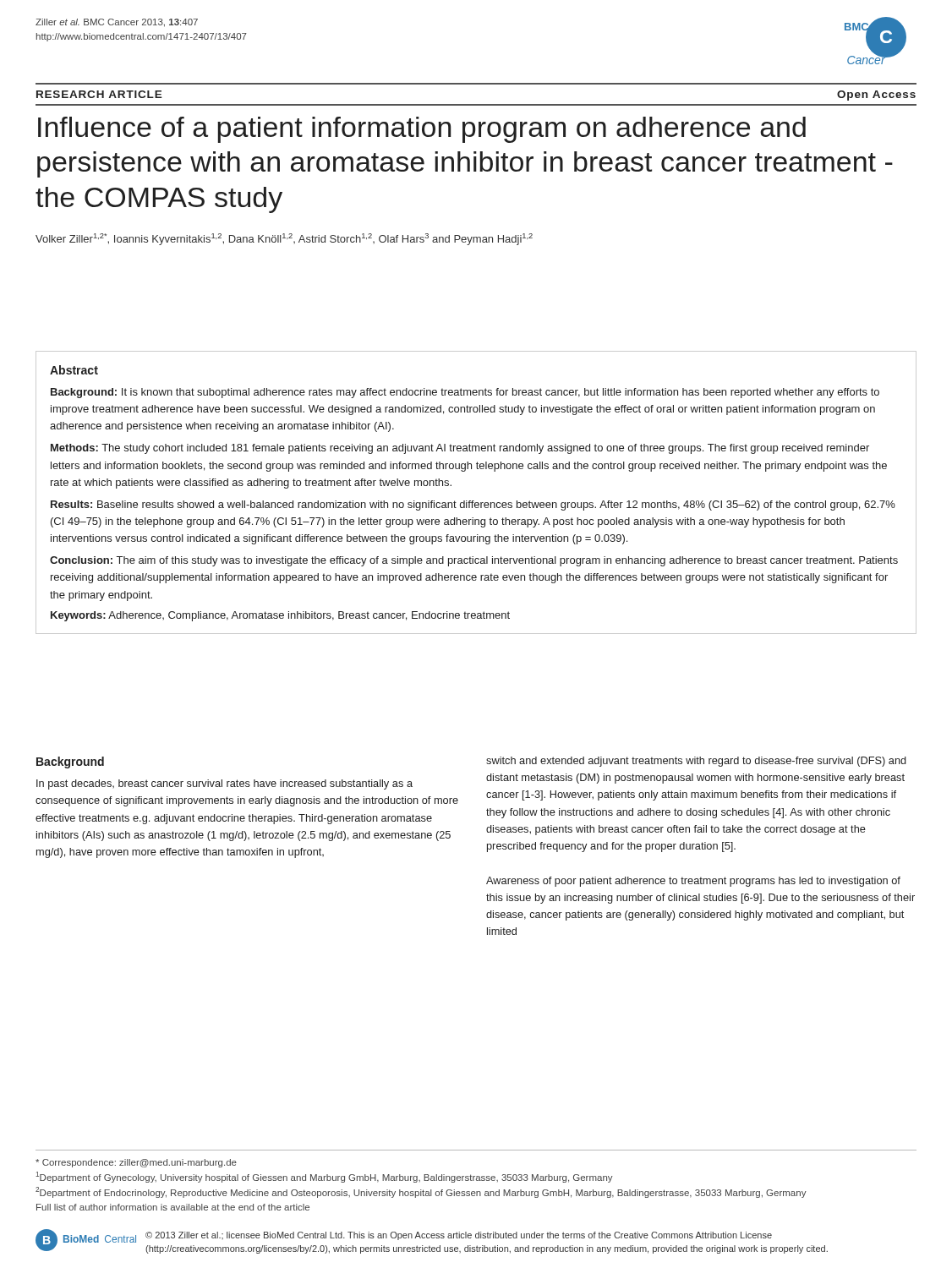
Task: Select the block starting "Keywords: Adherence, Compliance, Aromatase inhibitors, Breast cancer, Endocrine"
Action: (x=280, y=615)
